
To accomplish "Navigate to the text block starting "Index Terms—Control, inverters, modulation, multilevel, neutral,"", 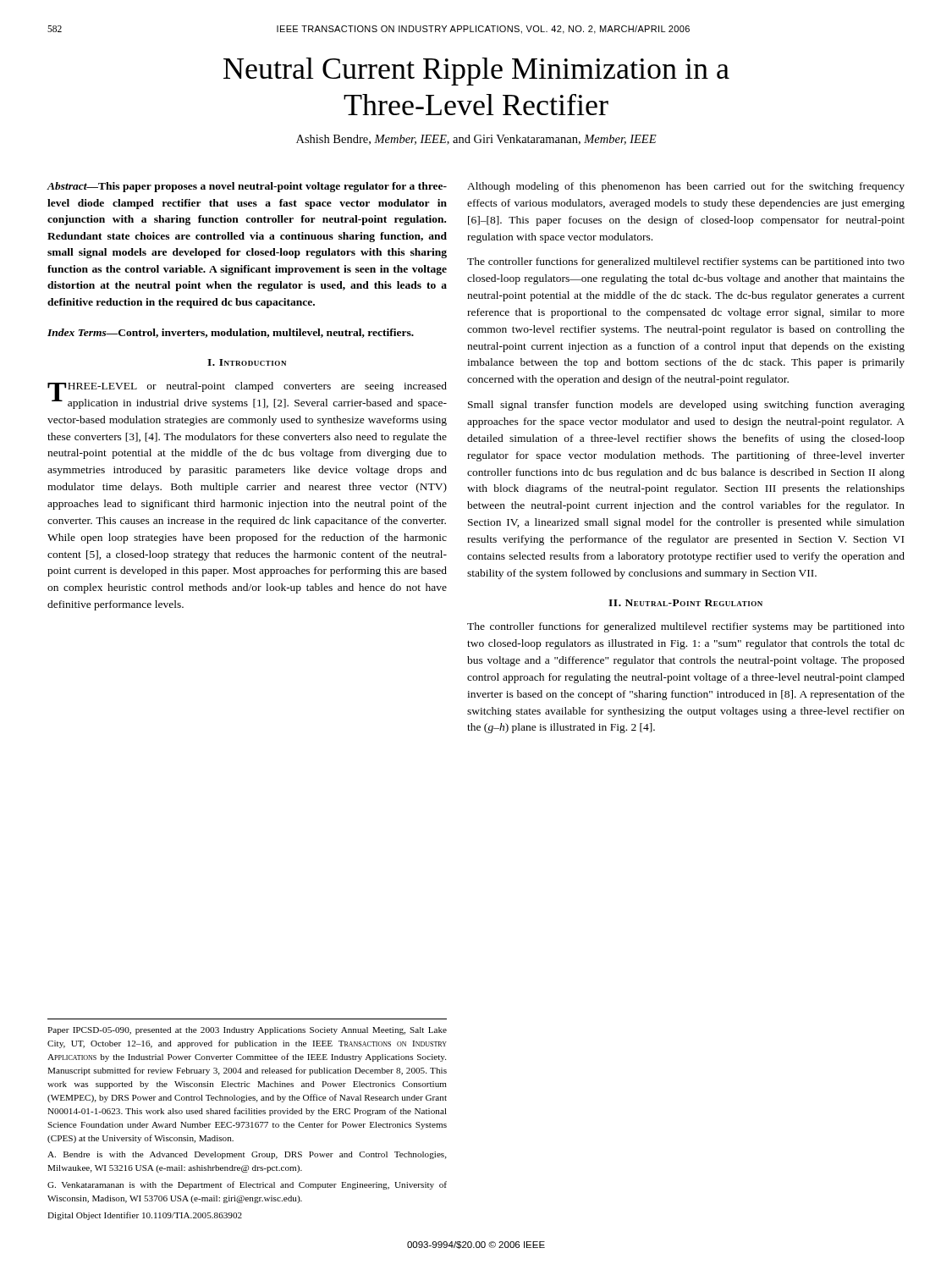I will [x=247, y=332].
